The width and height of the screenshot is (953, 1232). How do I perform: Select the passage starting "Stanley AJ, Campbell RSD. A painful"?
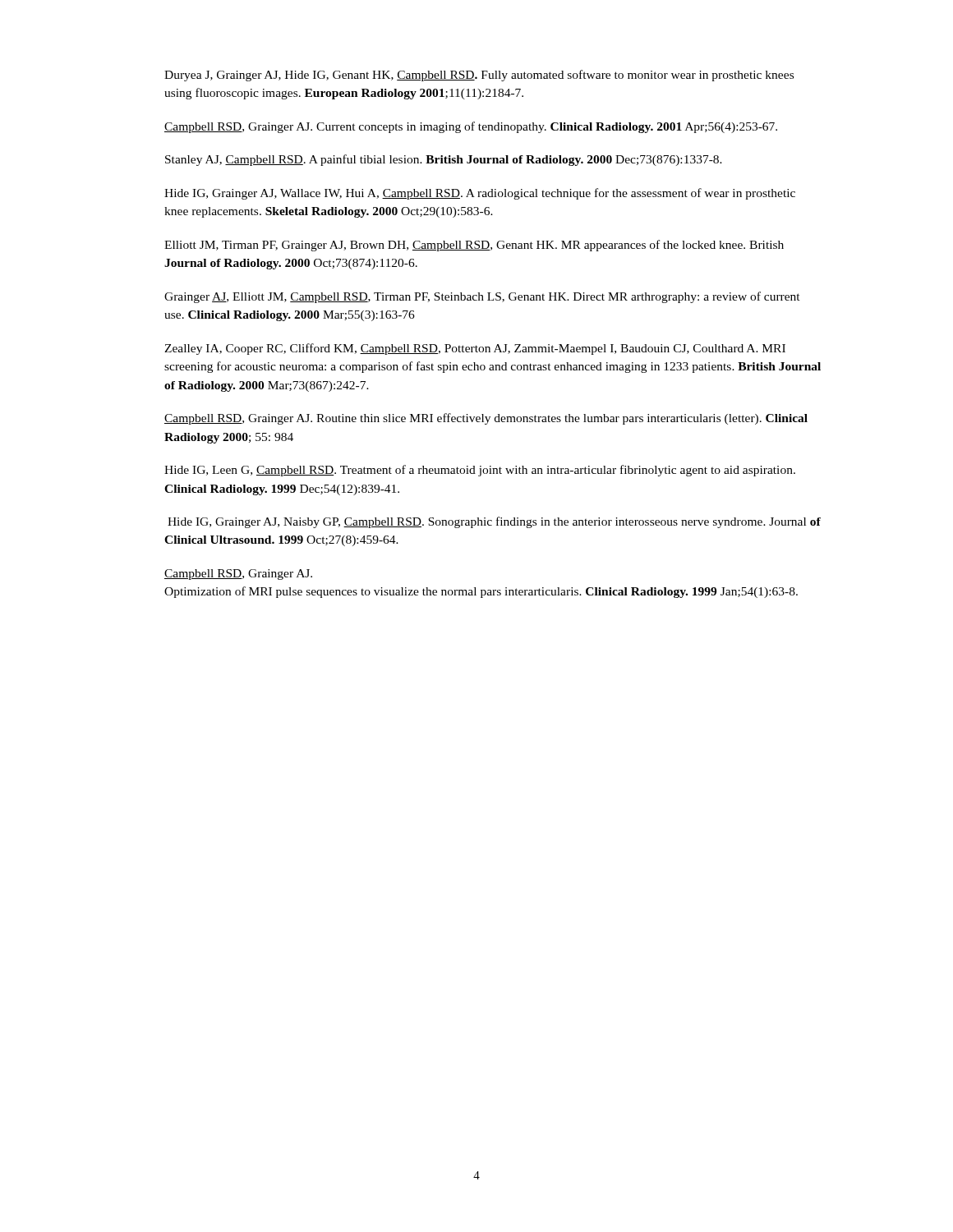coord(443,159)
